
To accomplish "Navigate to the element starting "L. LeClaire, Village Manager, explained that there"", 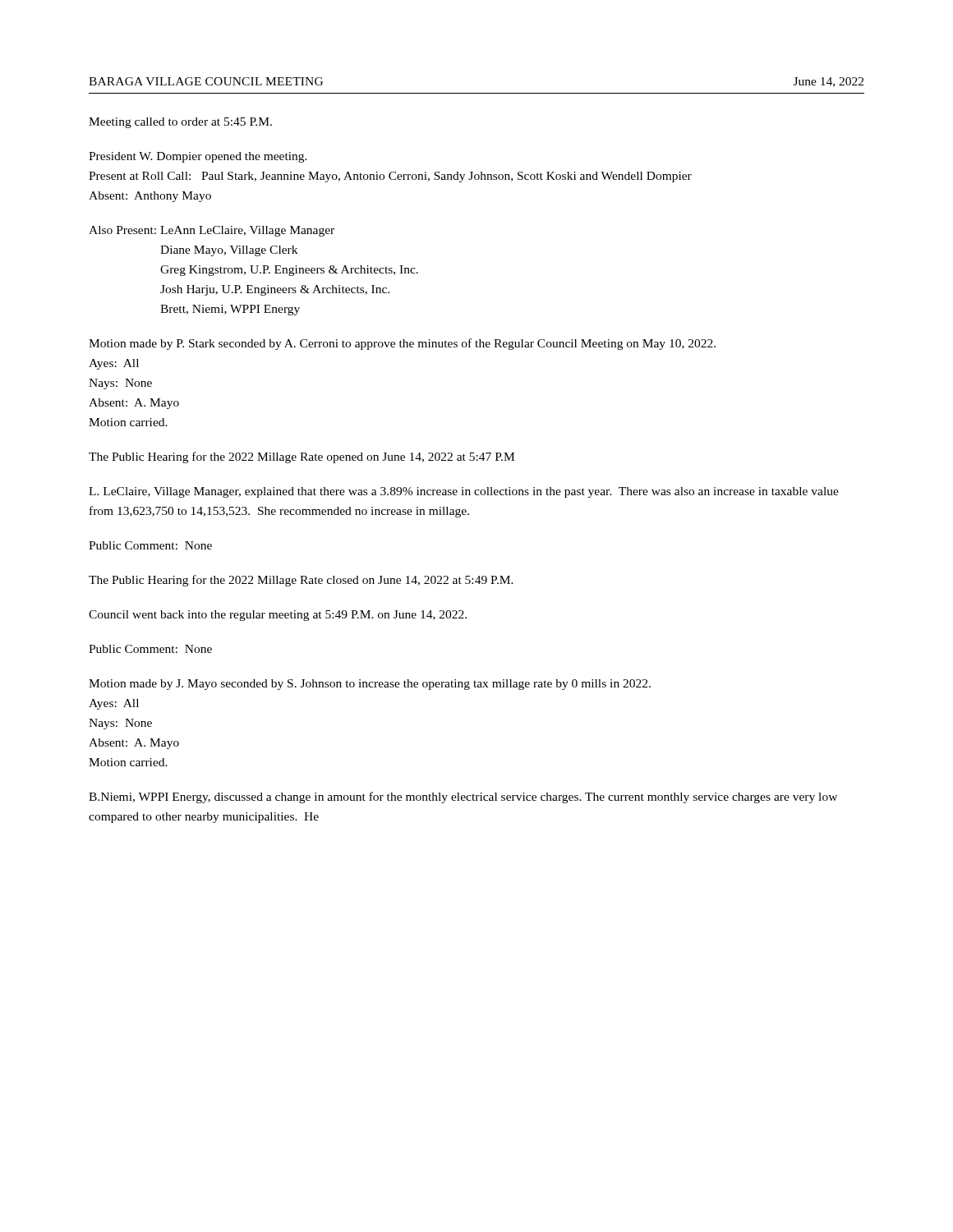I will 464,501.
